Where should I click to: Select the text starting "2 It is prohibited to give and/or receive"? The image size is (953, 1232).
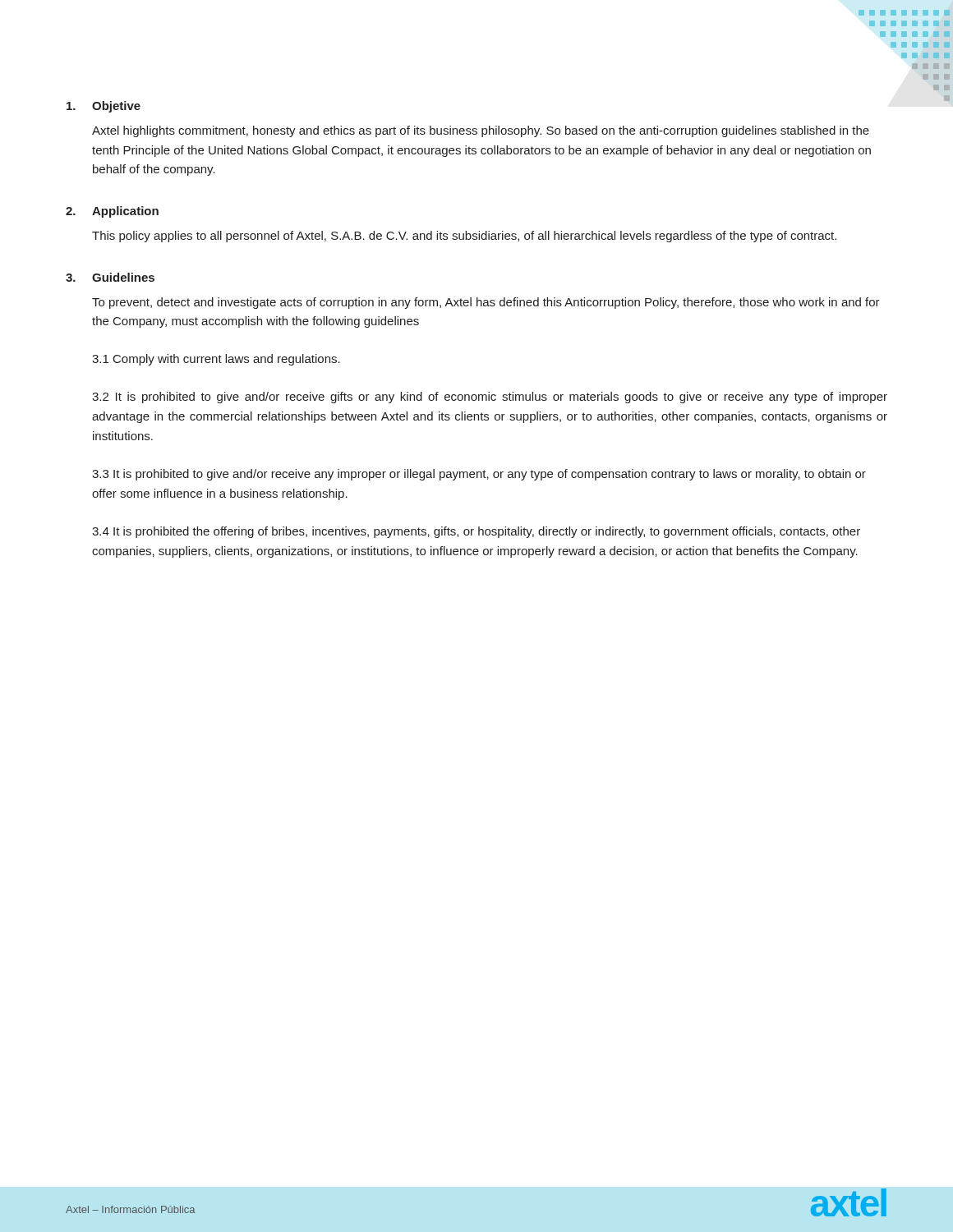click(490, 416)
